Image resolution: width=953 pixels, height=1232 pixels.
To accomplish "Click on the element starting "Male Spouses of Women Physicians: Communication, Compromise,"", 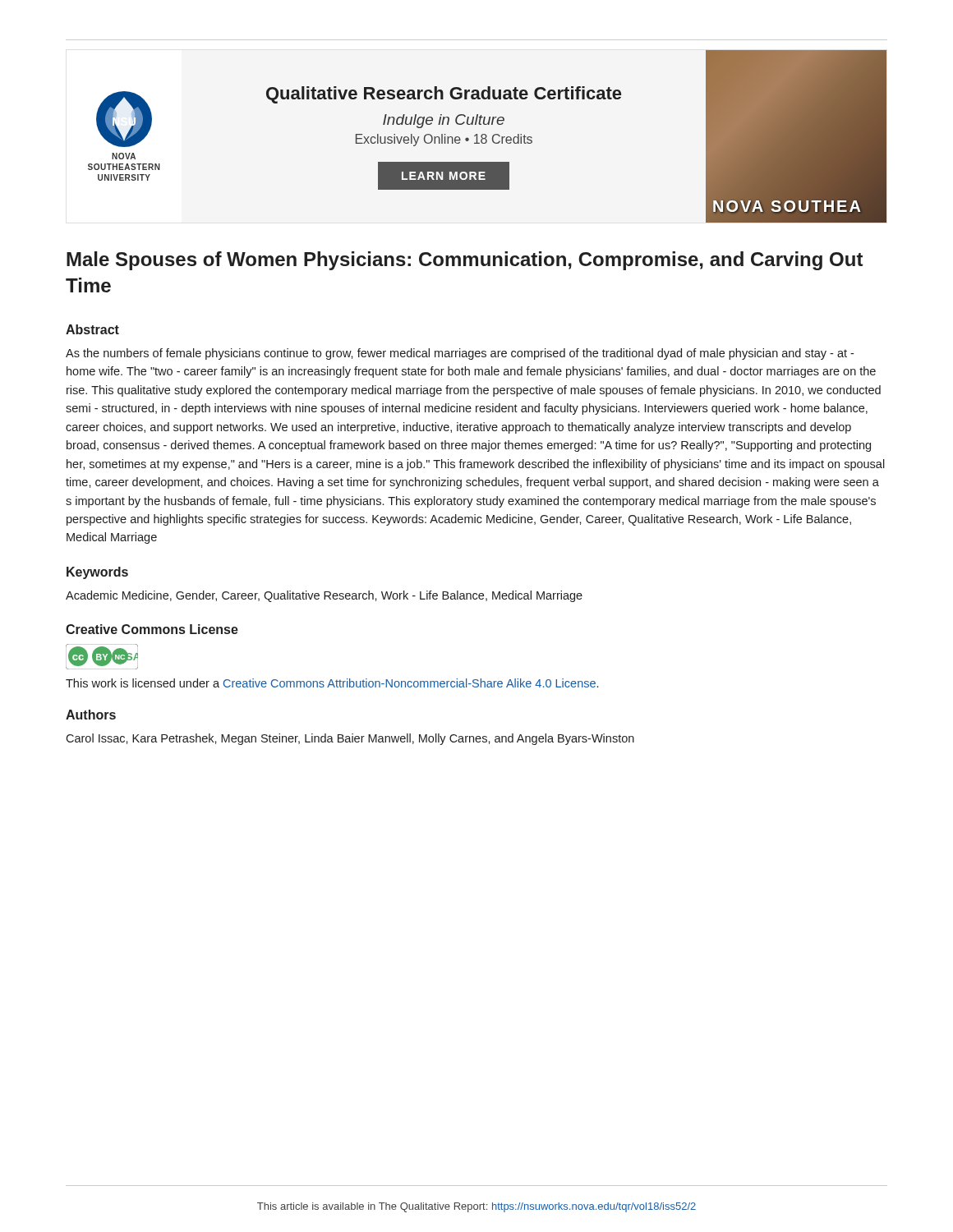I will point(464,272).
